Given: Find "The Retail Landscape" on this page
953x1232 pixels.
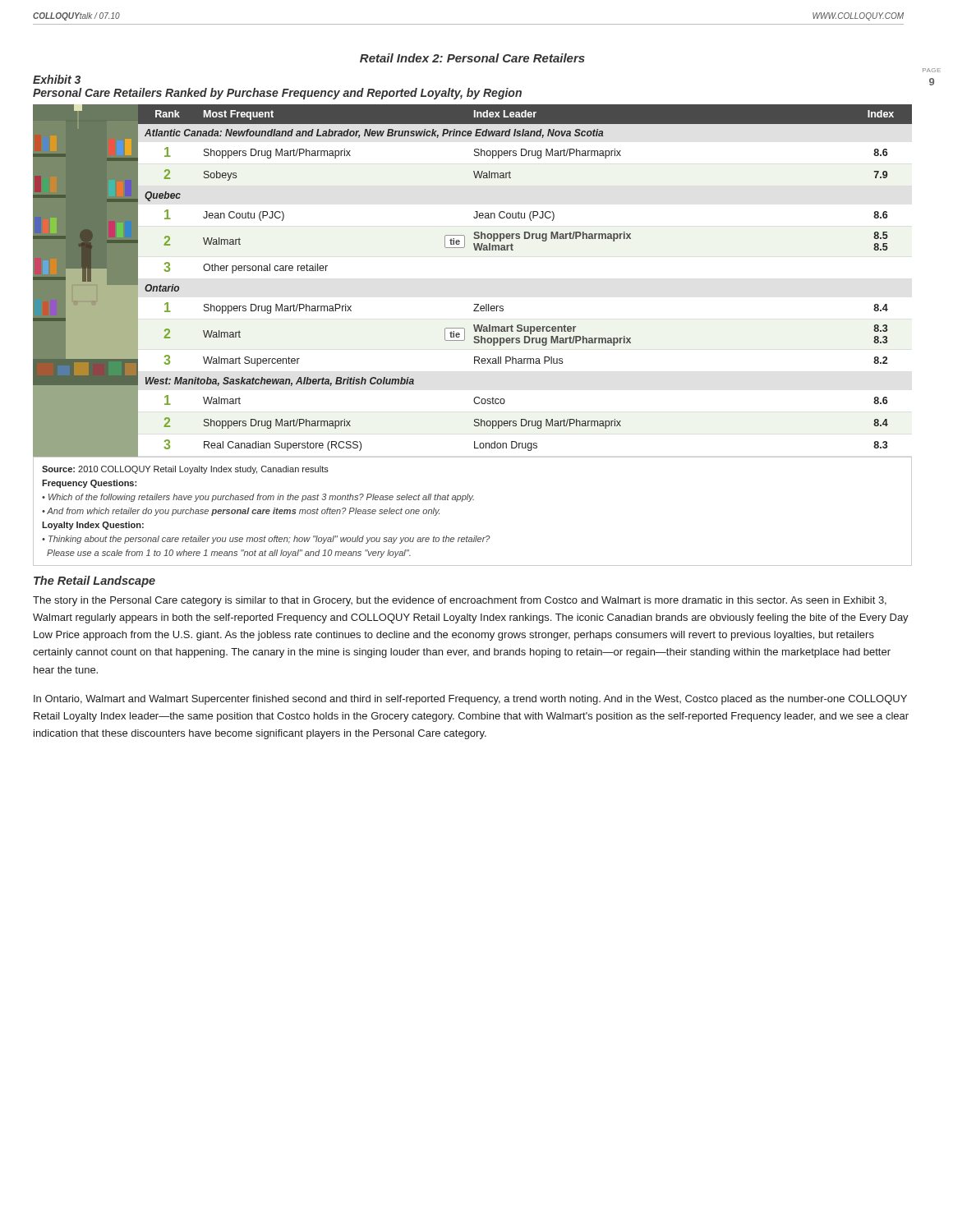Looking at the screenshot, I should pos(94,581).
